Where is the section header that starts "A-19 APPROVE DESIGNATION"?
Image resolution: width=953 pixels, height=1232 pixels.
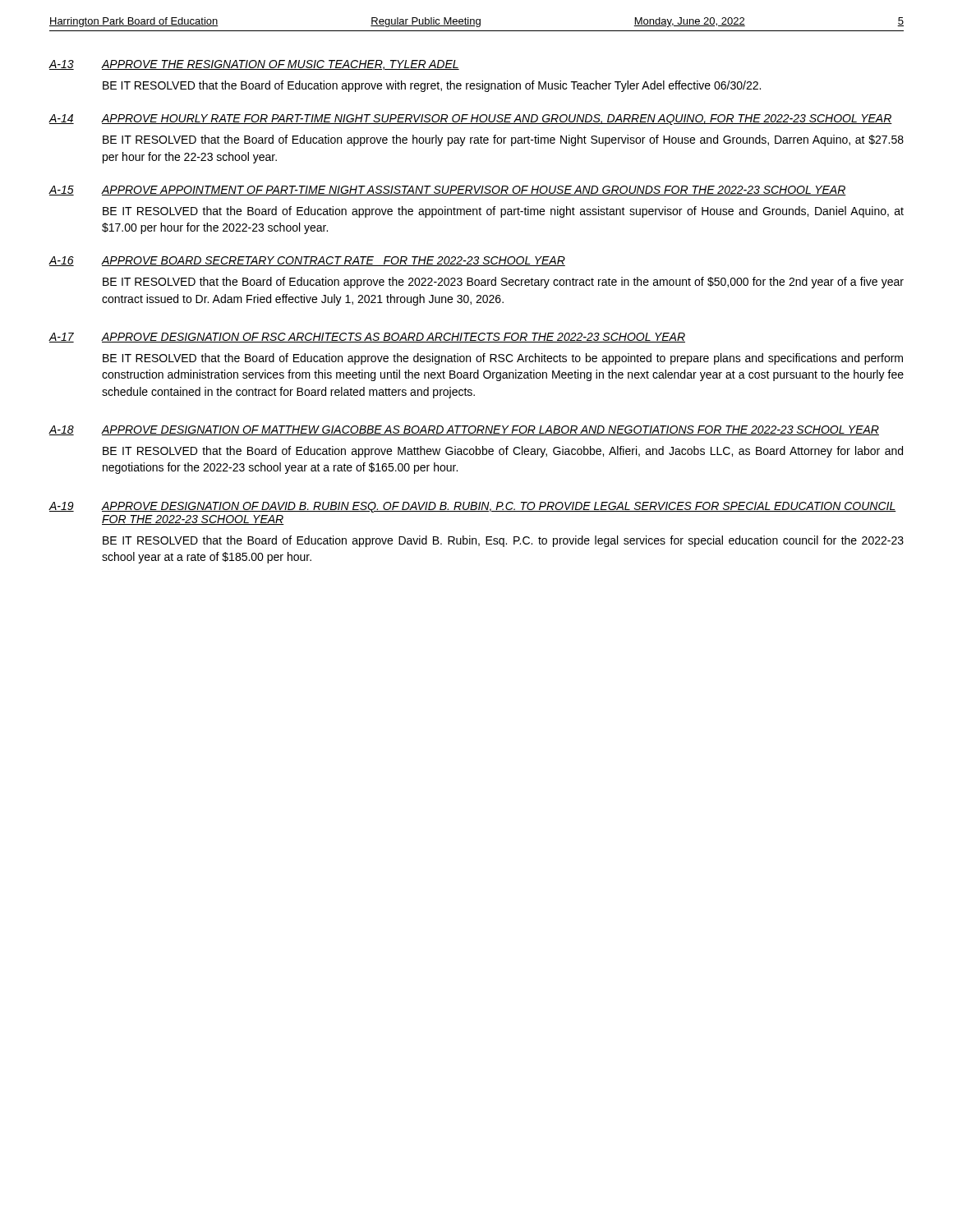(x=476, y=512)
